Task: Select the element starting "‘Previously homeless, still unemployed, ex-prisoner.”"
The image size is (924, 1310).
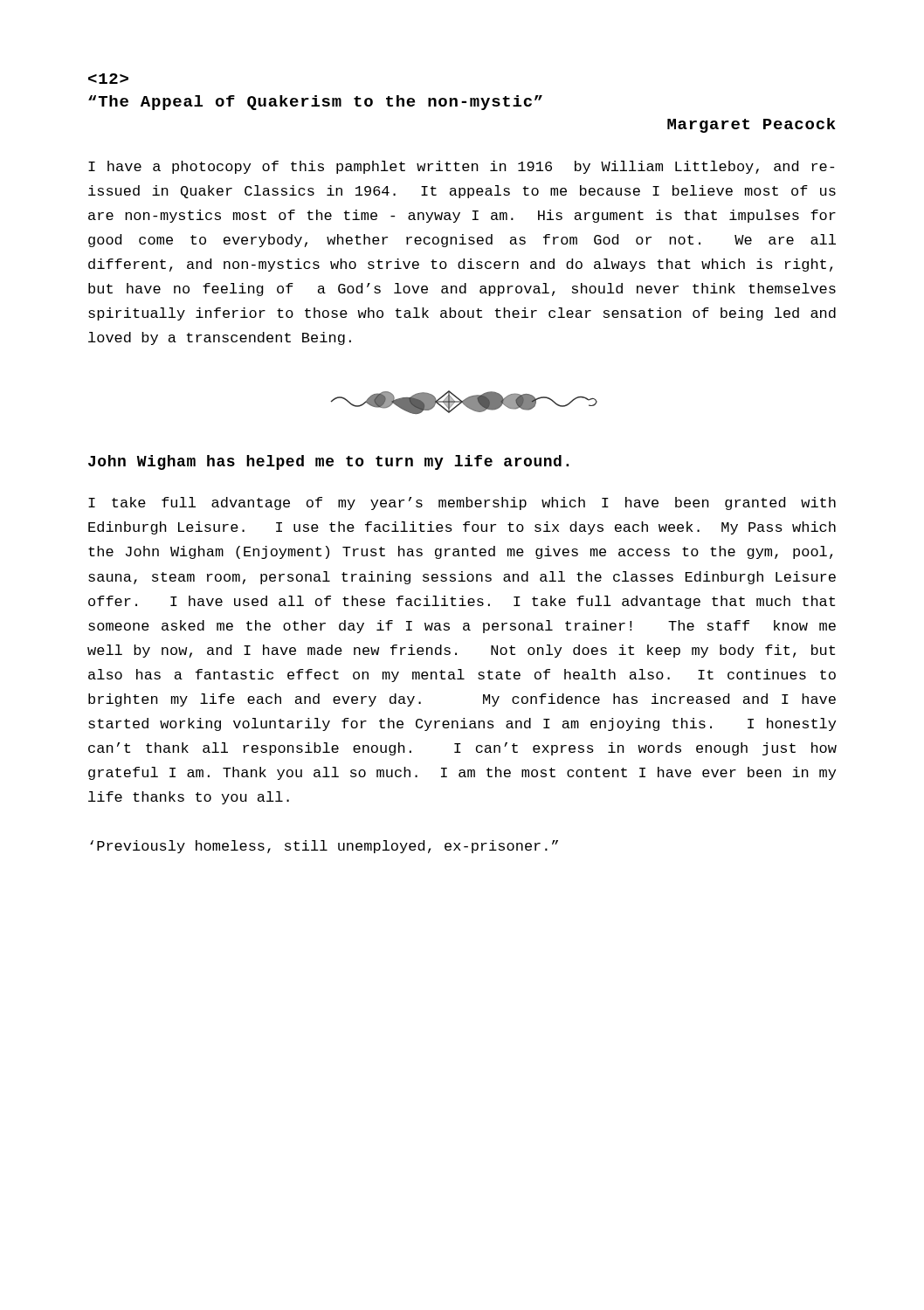Action: click(x=462, y=847)
